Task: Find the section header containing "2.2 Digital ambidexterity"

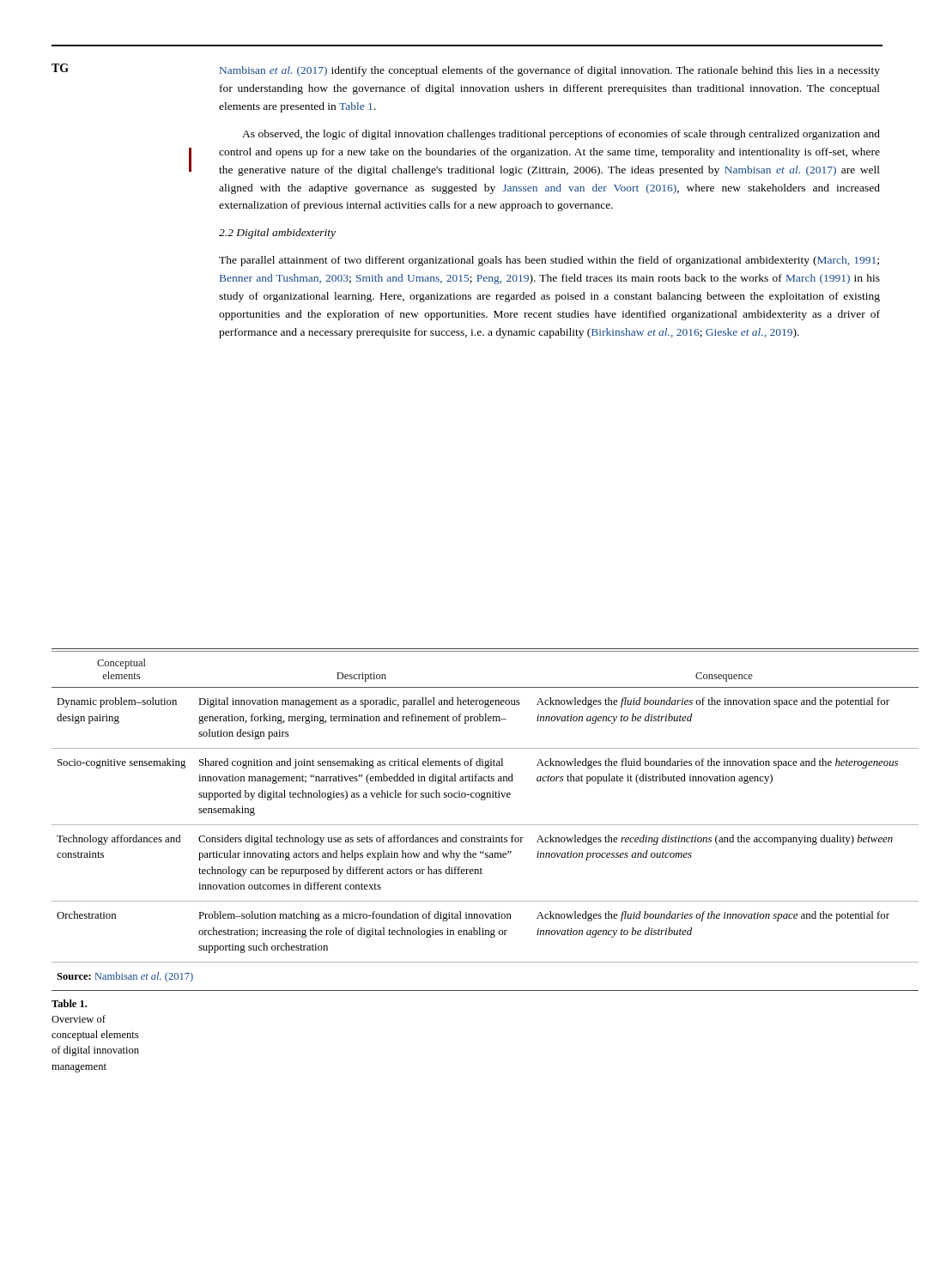Action: pyautogui.click(x=277, y=234)
